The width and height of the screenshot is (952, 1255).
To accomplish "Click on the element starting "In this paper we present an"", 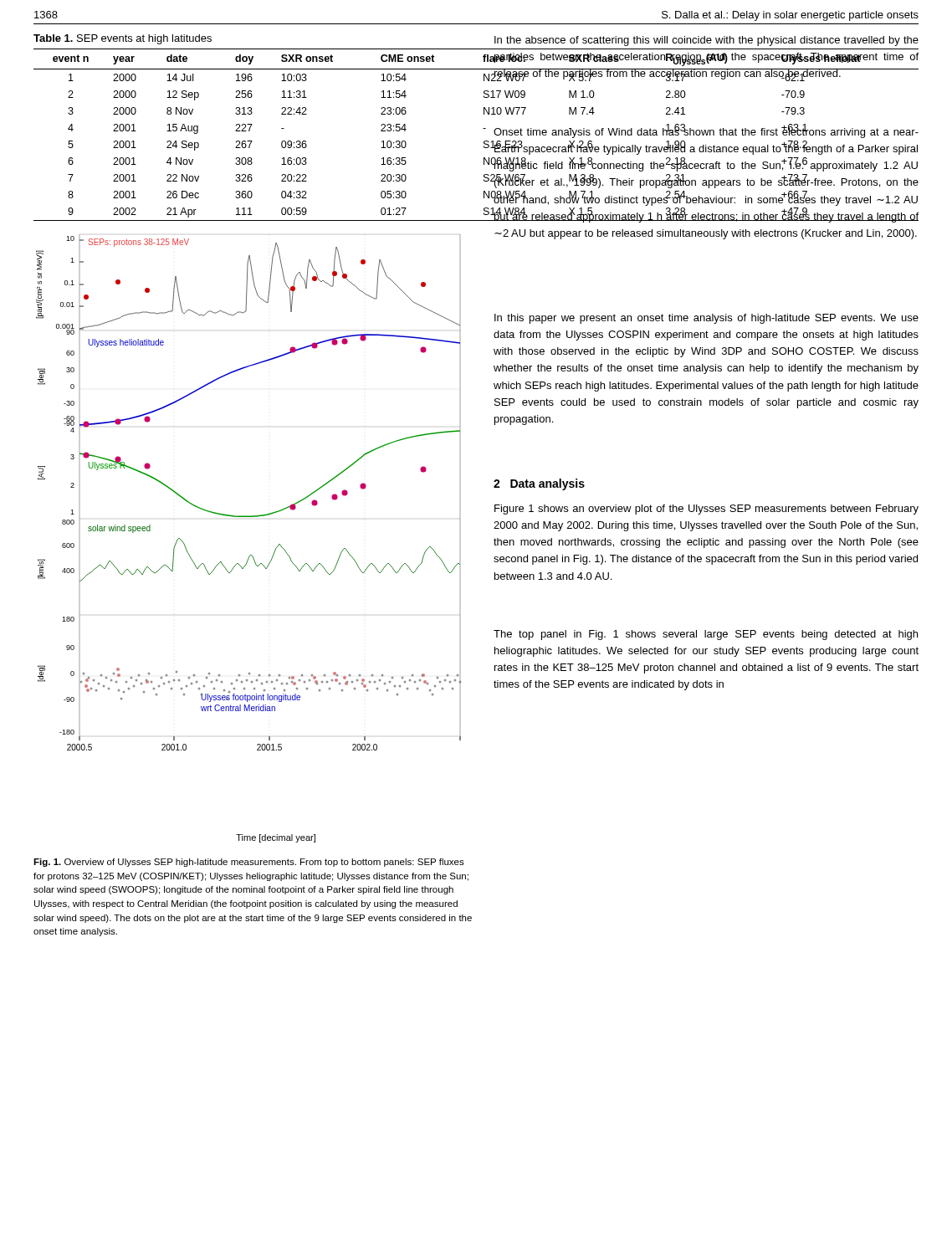I will (706, 368).
